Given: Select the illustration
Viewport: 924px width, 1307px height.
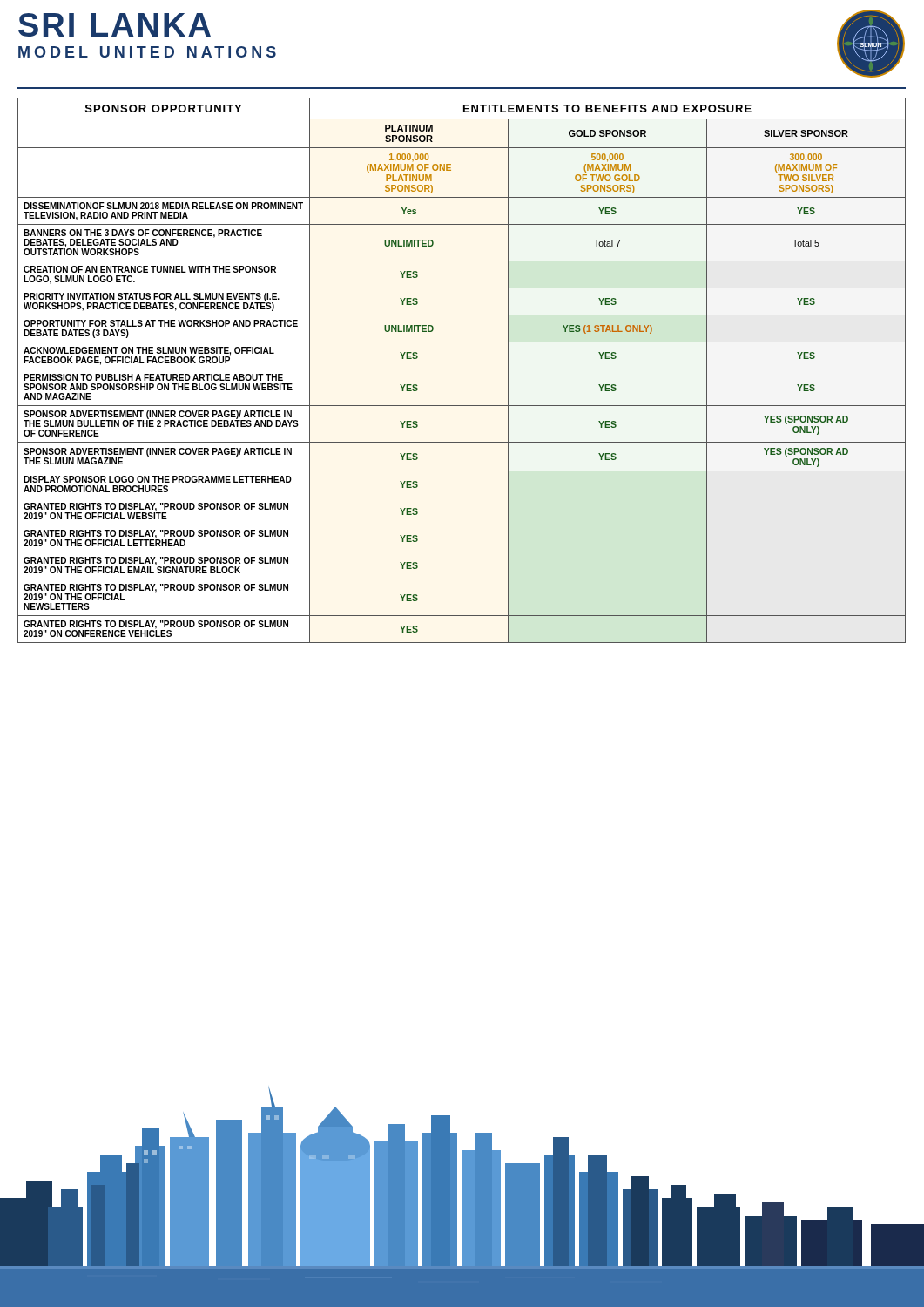Looking at the screenshot, I should (462, 1183).
